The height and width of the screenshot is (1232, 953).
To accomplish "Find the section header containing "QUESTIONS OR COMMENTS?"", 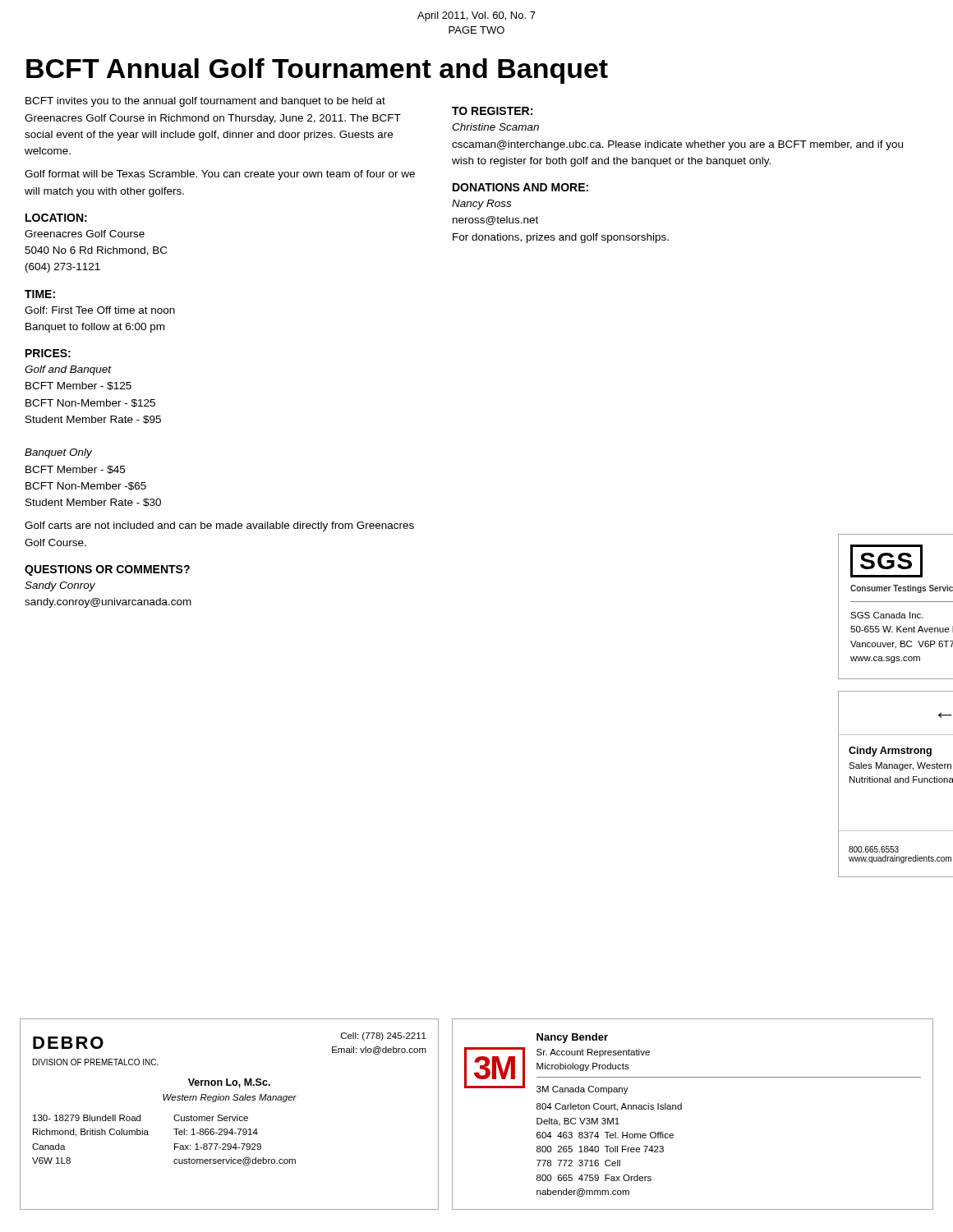I will coord(107,569).
